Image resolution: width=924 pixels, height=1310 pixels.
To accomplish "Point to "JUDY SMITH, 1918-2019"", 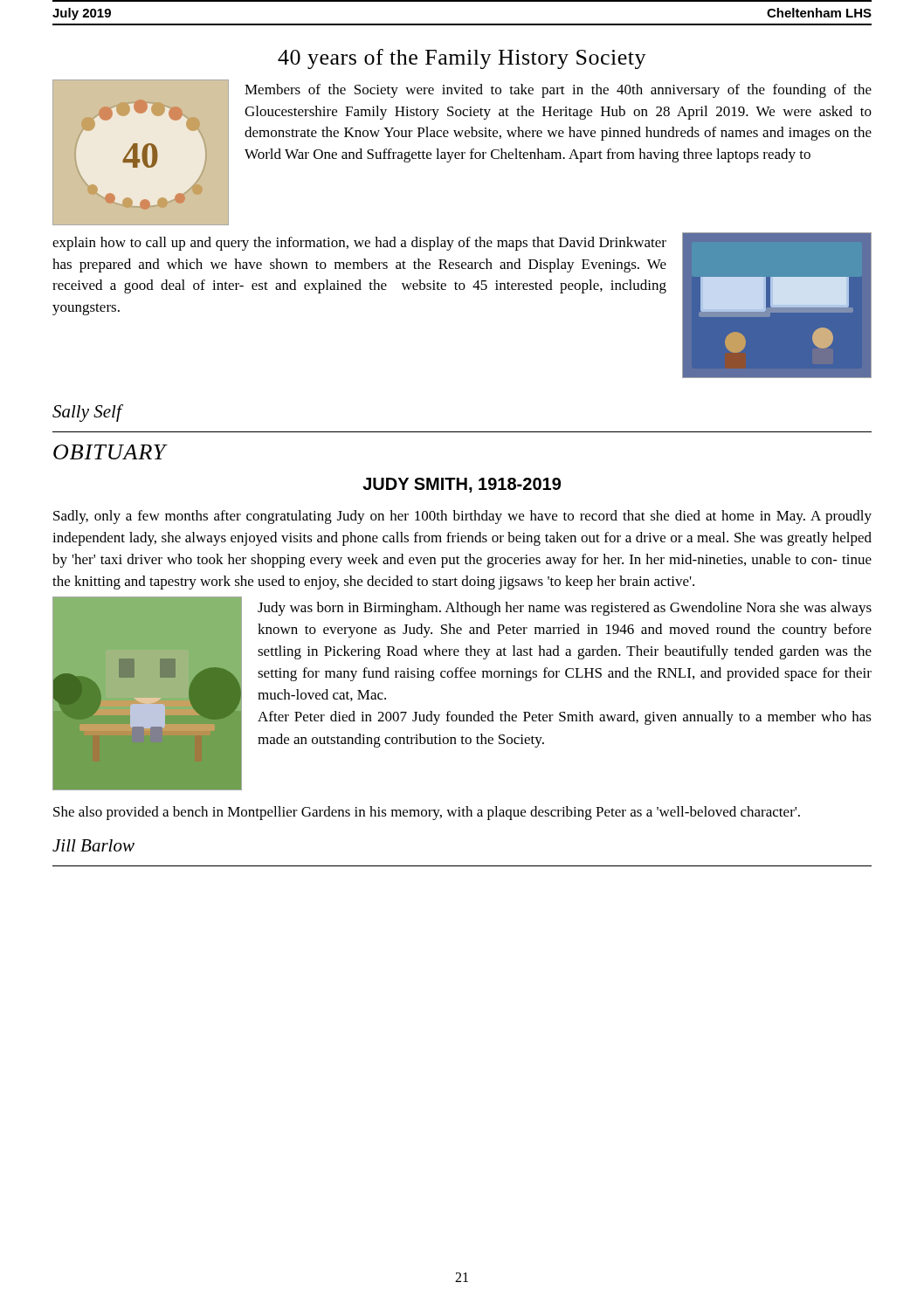I will point(462,484).
